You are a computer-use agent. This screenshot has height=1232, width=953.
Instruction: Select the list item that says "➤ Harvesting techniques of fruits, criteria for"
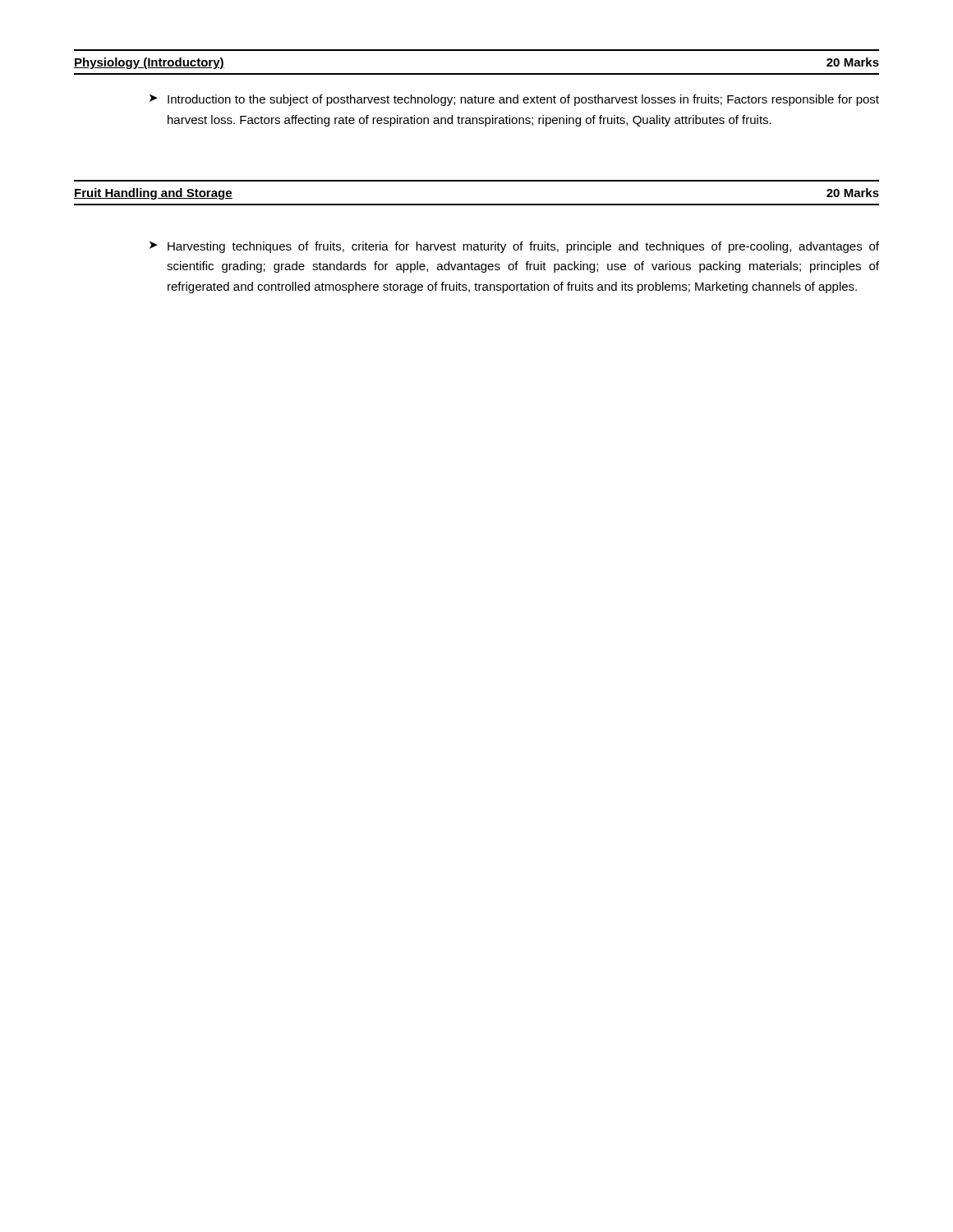pos(513,267)
